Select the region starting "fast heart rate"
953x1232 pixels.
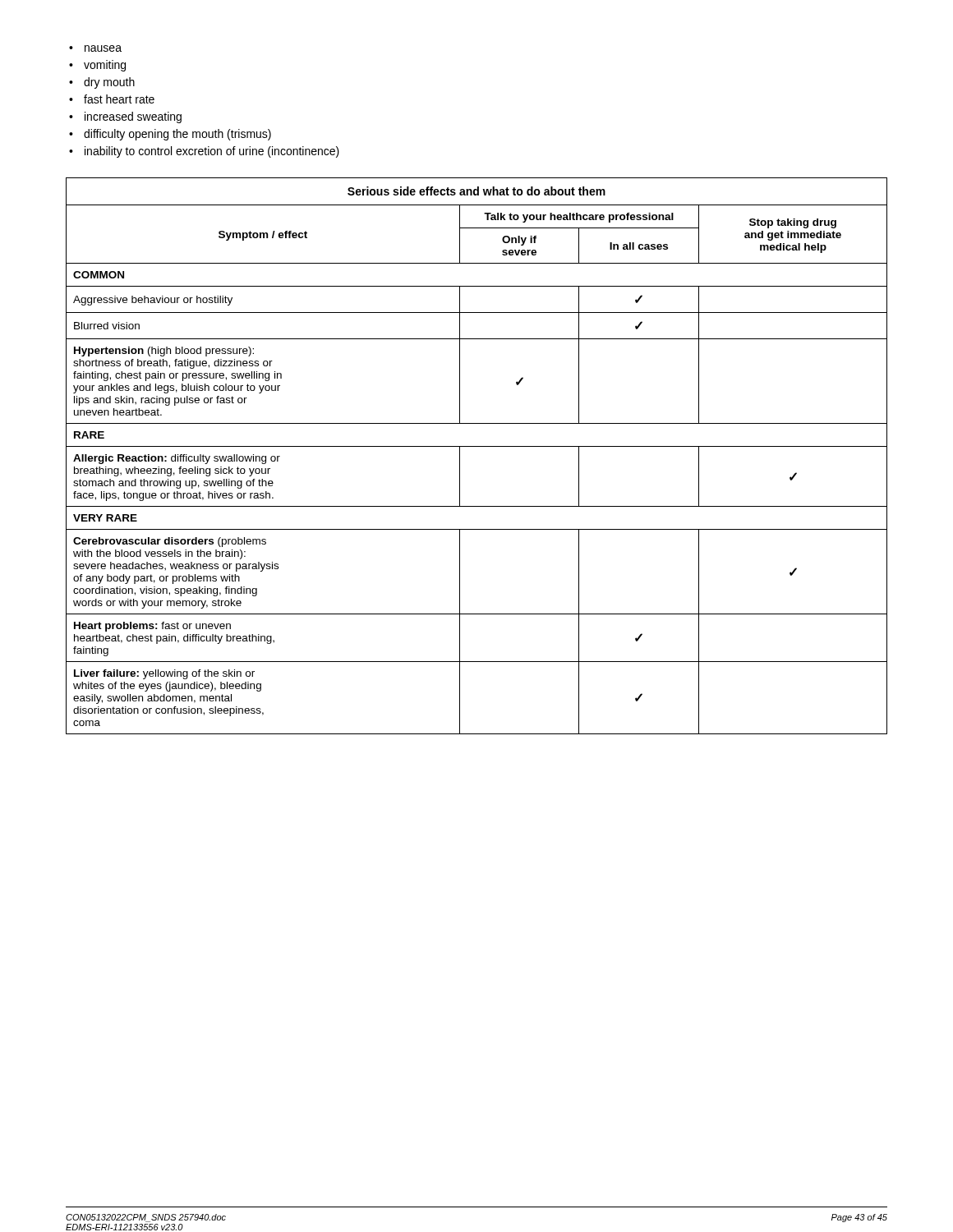click(119, 99)
